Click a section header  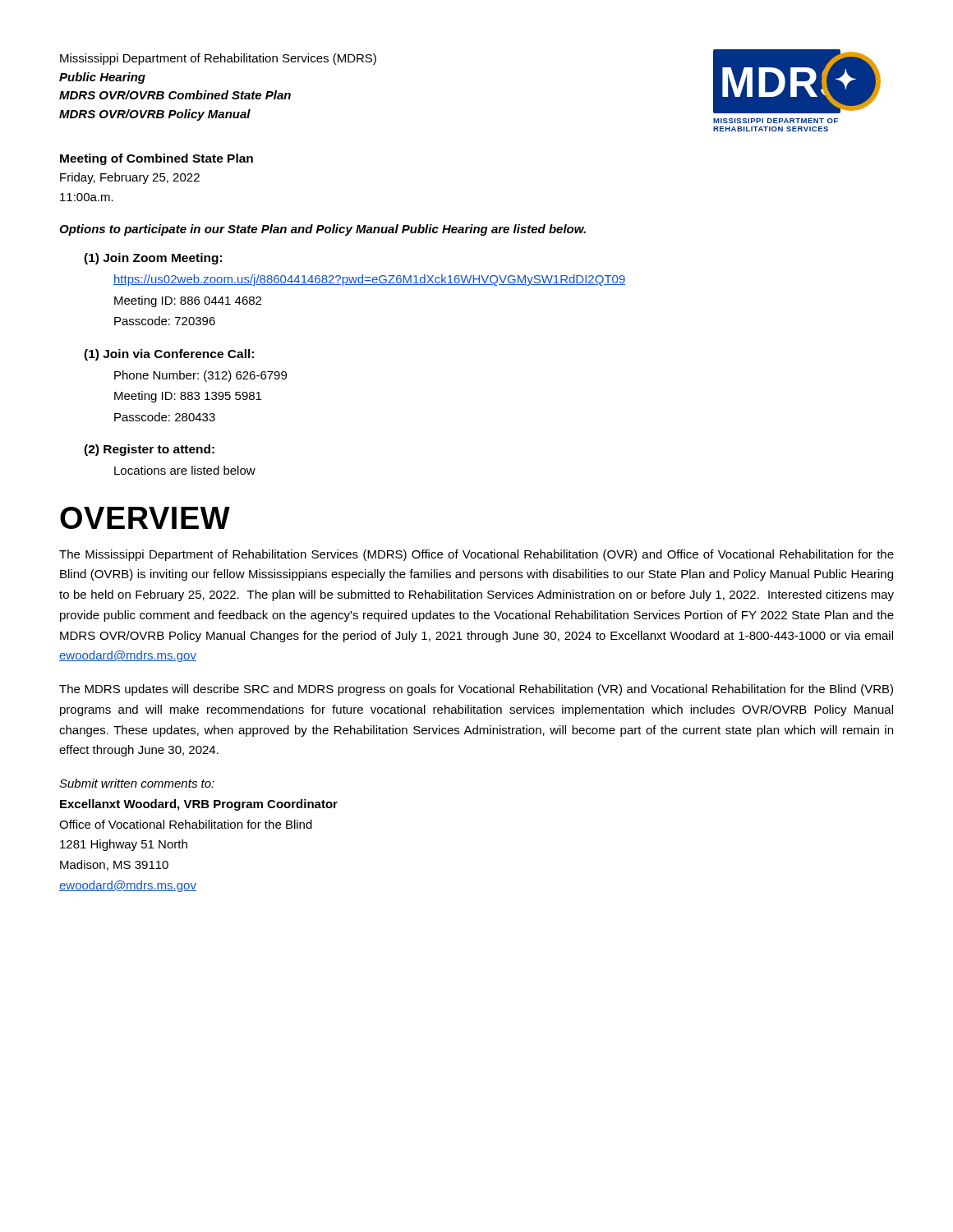click(x=156, y=158)
